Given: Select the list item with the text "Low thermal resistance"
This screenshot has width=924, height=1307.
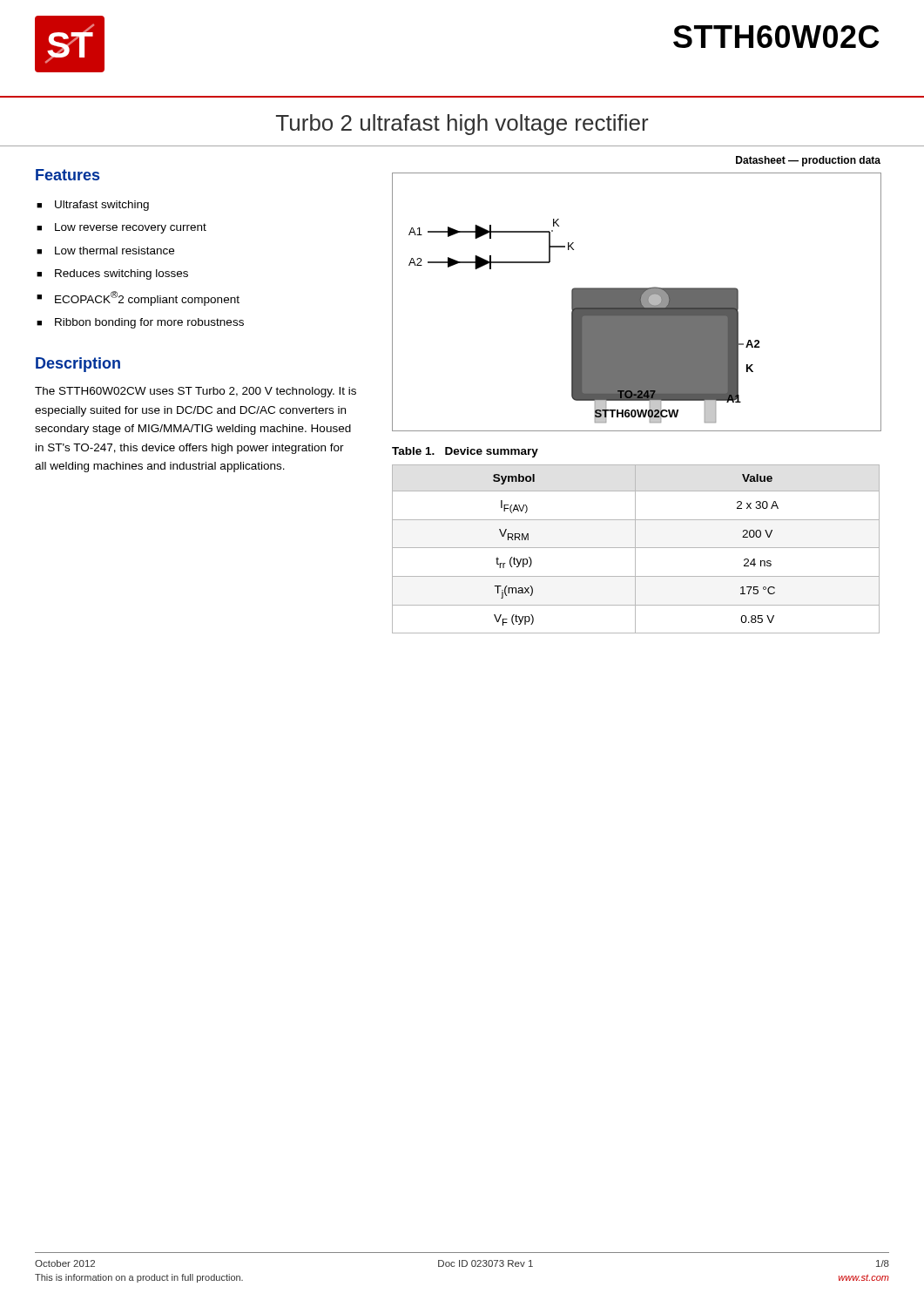Looking at the screenshot, I should pyautogui.click(x=114, y=250).
